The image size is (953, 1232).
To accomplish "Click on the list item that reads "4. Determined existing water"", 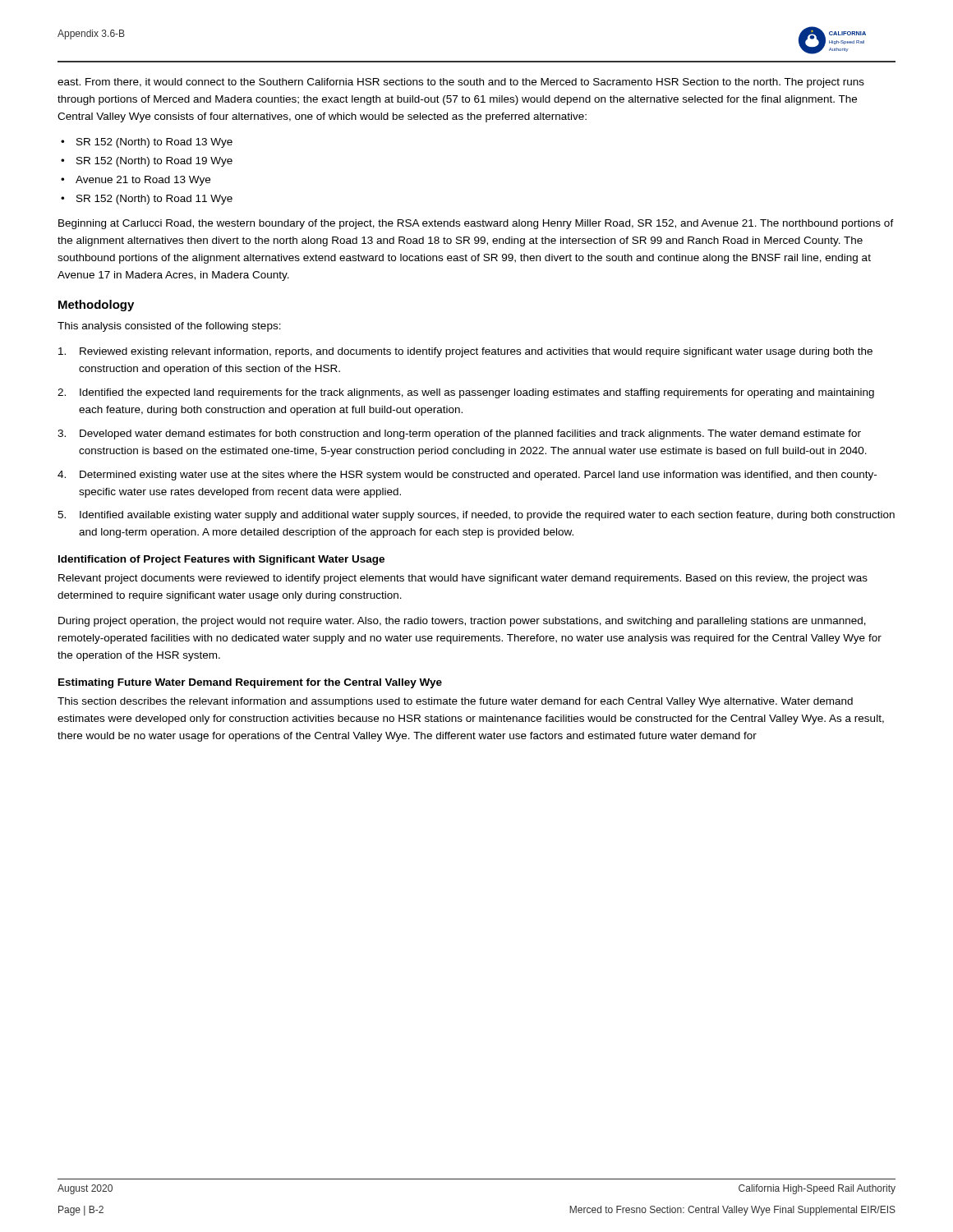I will (x=467, y=482).
